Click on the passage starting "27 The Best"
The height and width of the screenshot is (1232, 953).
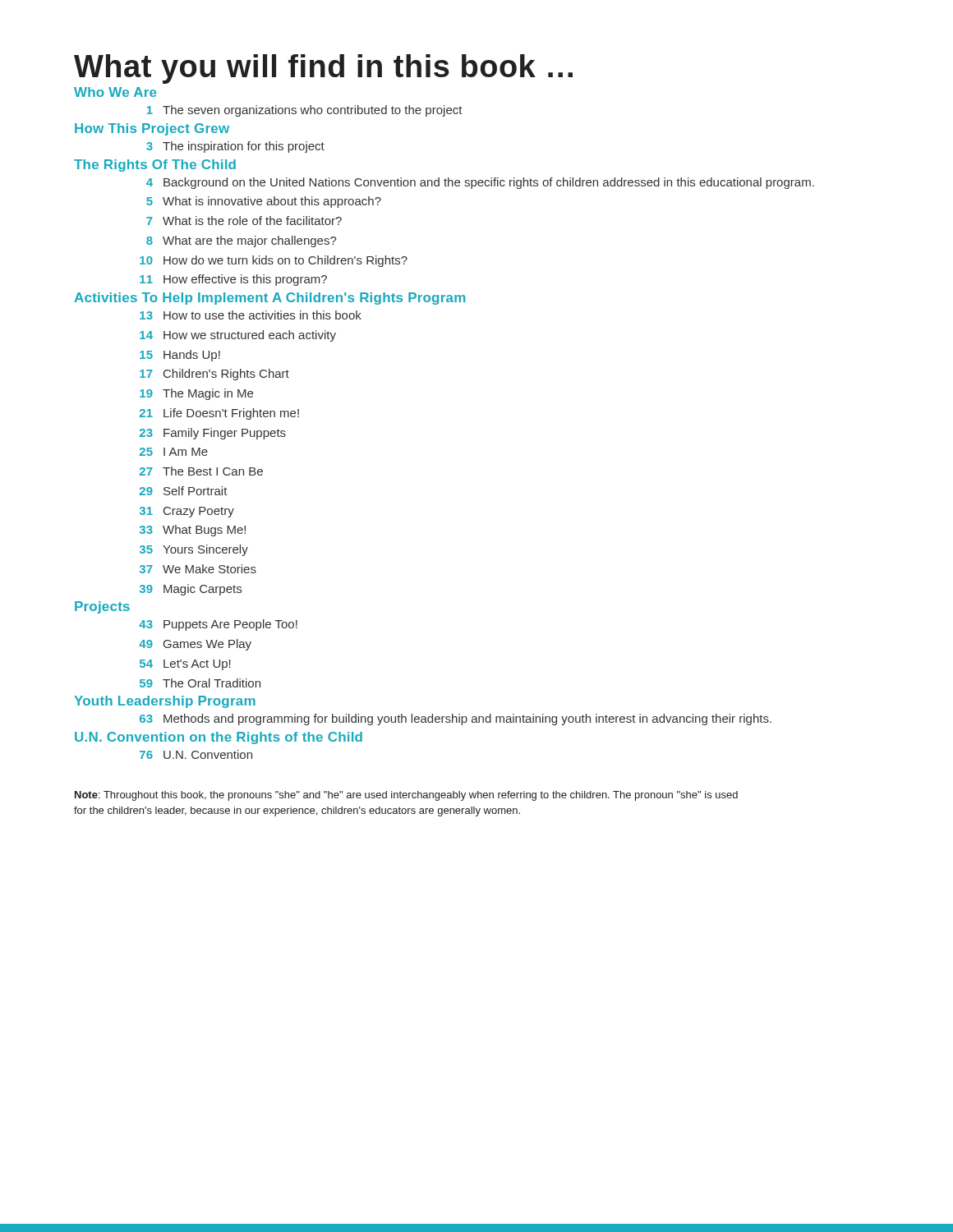pos(201,471)
